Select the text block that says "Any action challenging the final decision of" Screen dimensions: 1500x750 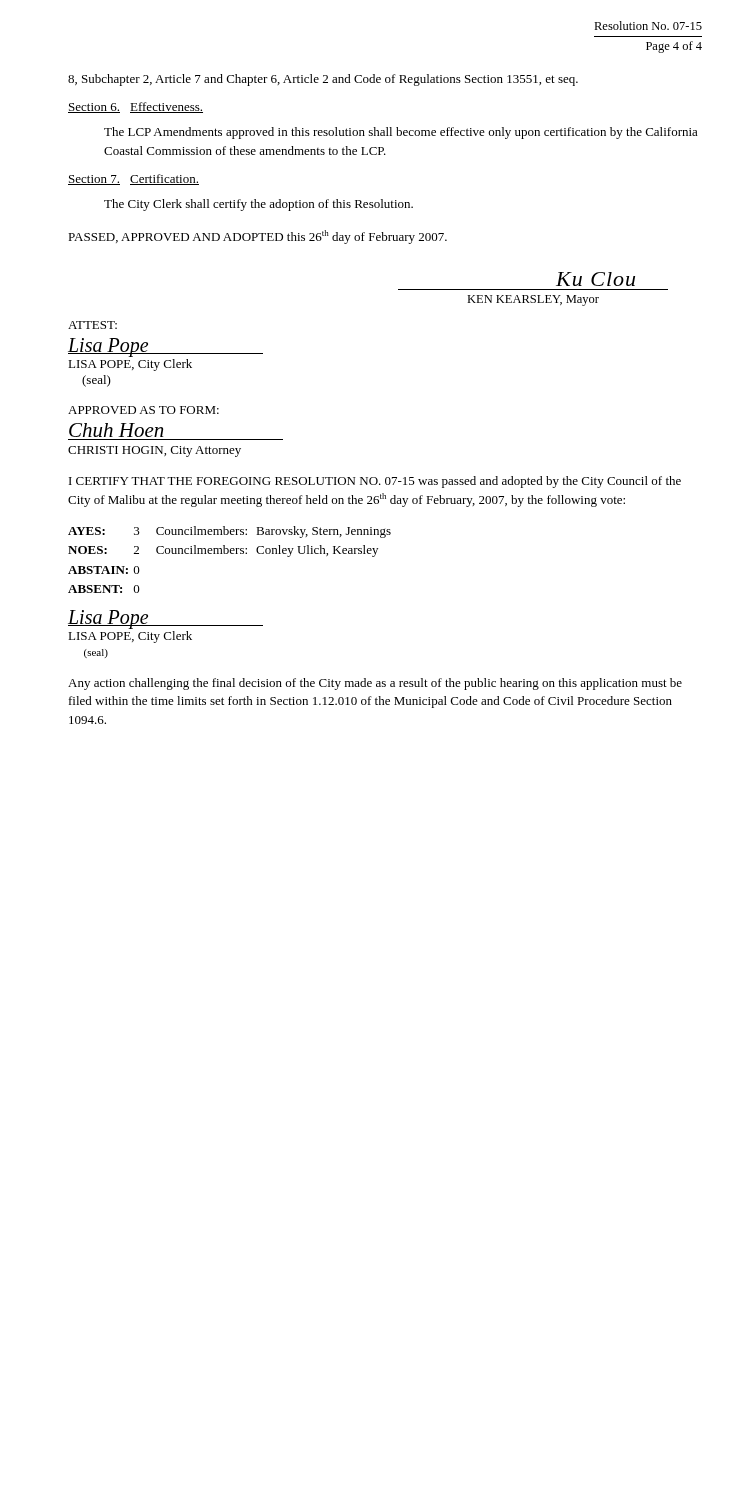[x=375, y=701]
